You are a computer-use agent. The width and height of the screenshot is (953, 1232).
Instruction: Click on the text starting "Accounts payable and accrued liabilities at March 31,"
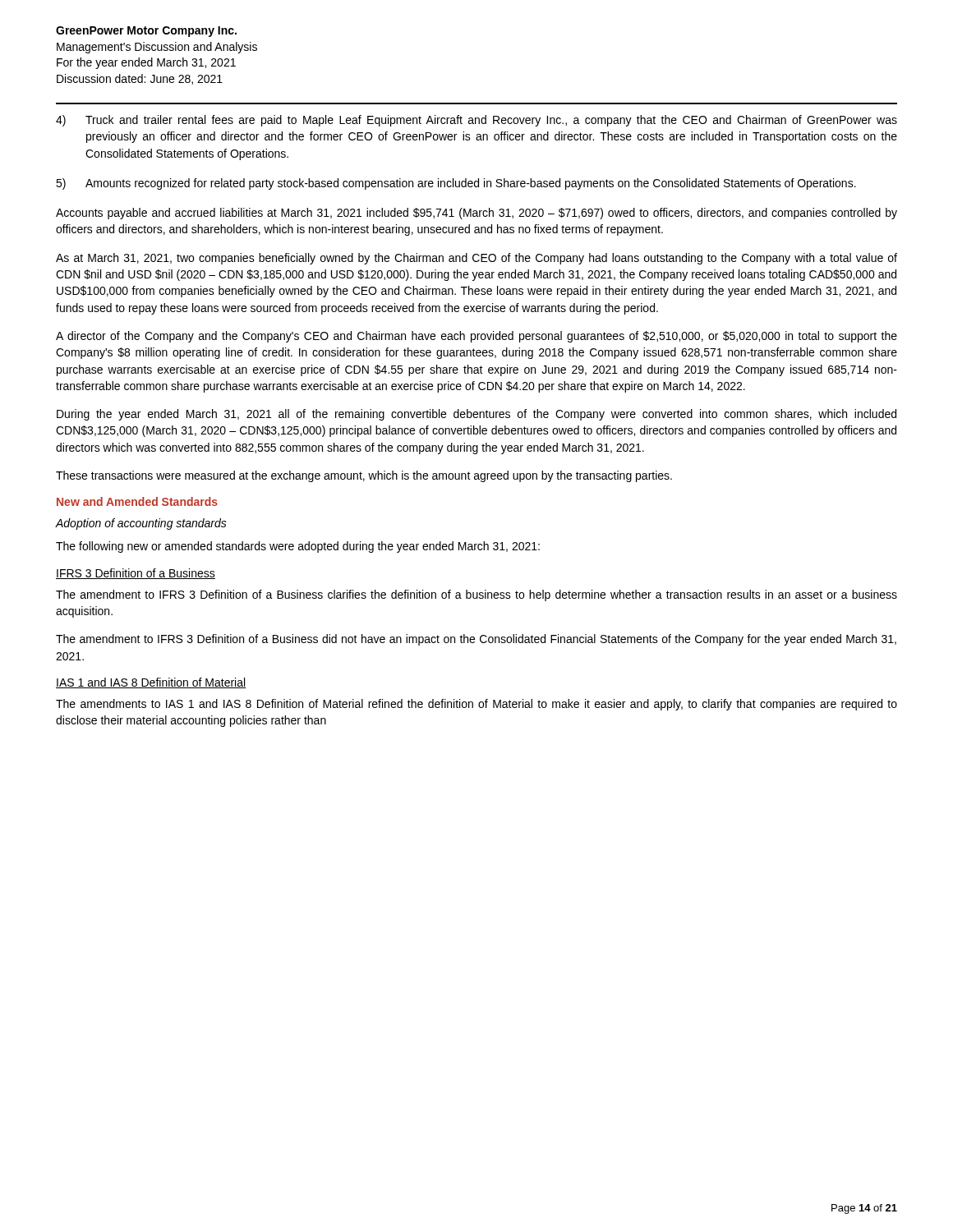476,221
